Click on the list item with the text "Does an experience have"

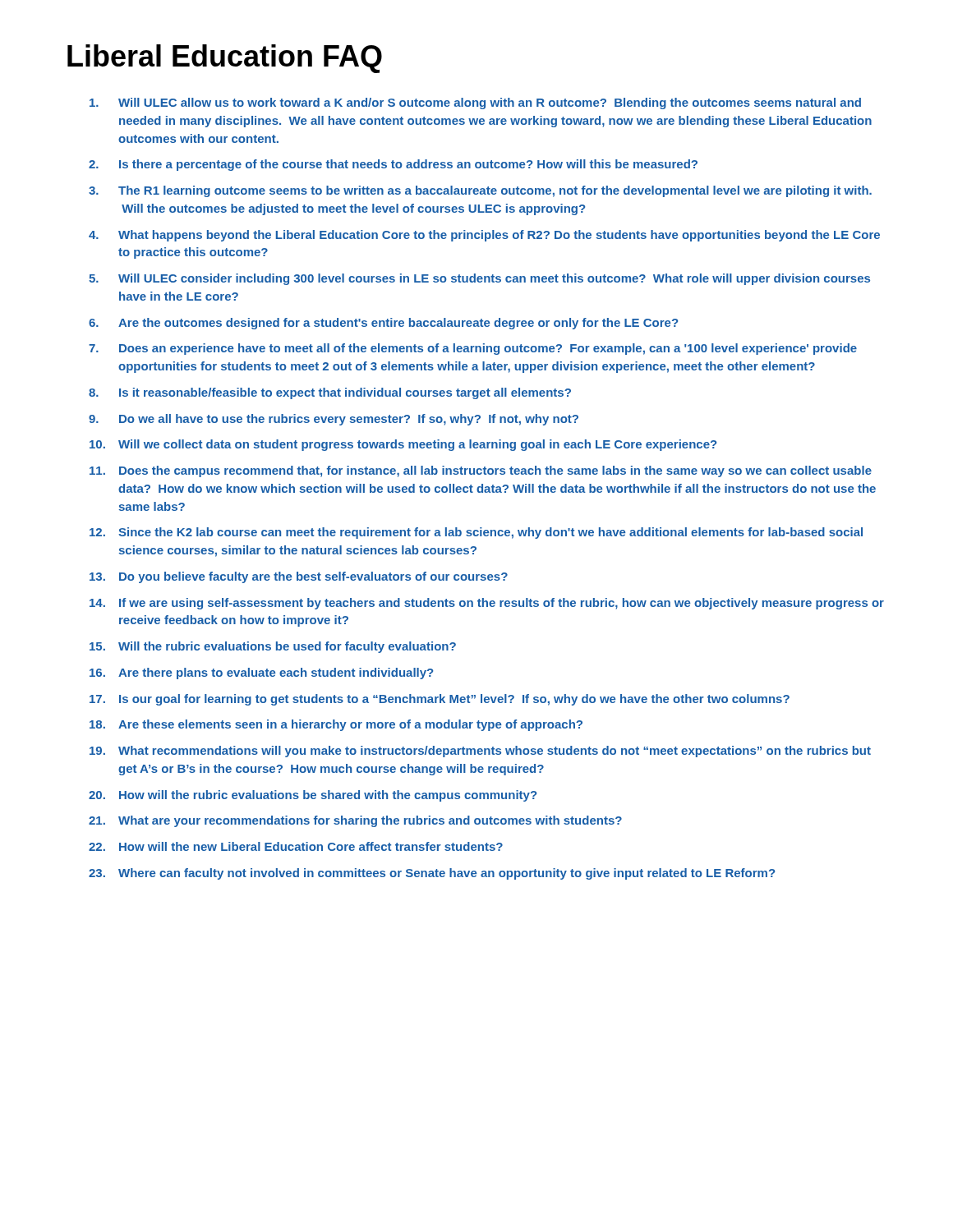pos(503,357)
